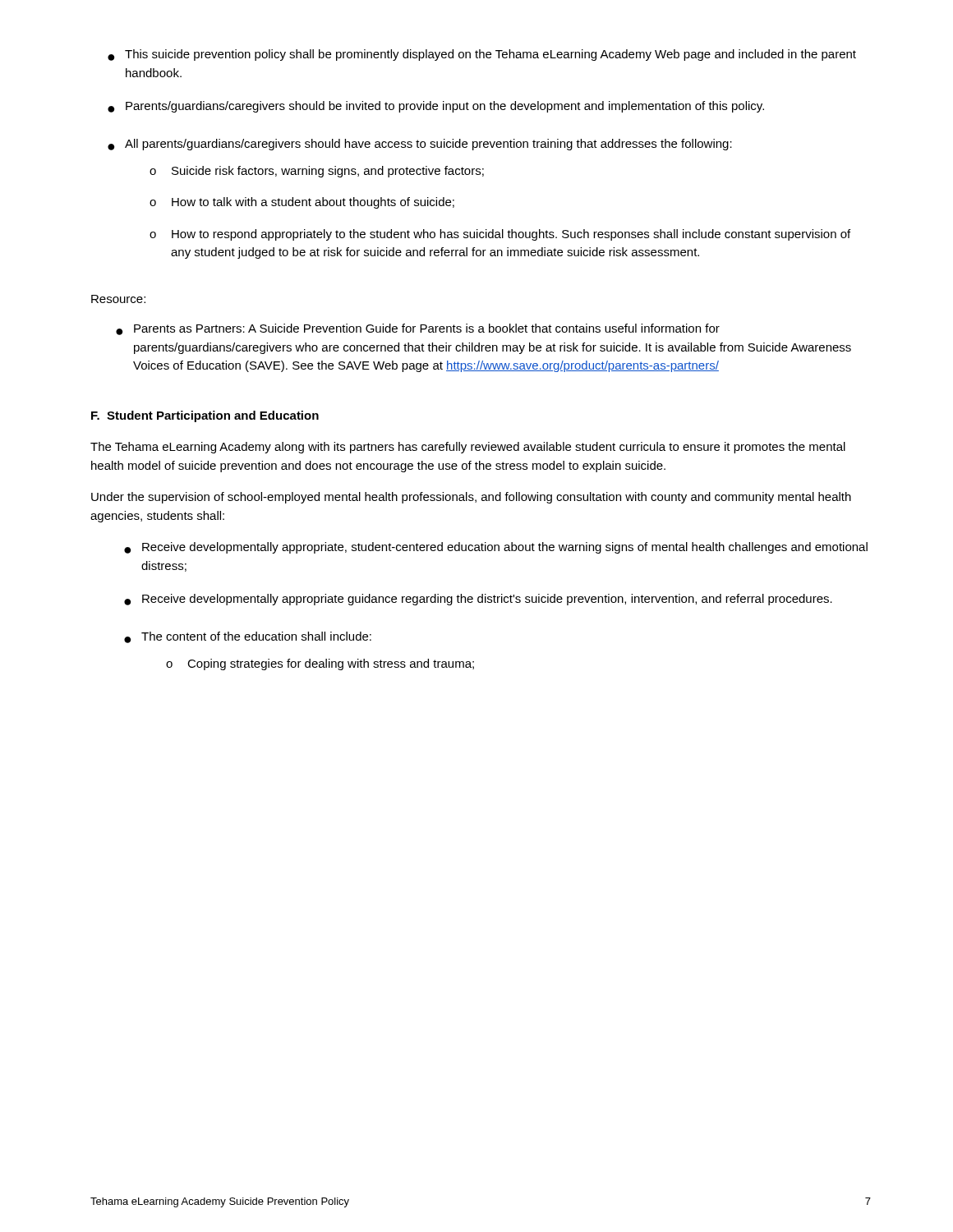Image resolution: width=953 pixels, height=1232 pixels.
Task: Locate the passage starting "● This suicide prevention policy shall"
Action: (x=489, y=64)
